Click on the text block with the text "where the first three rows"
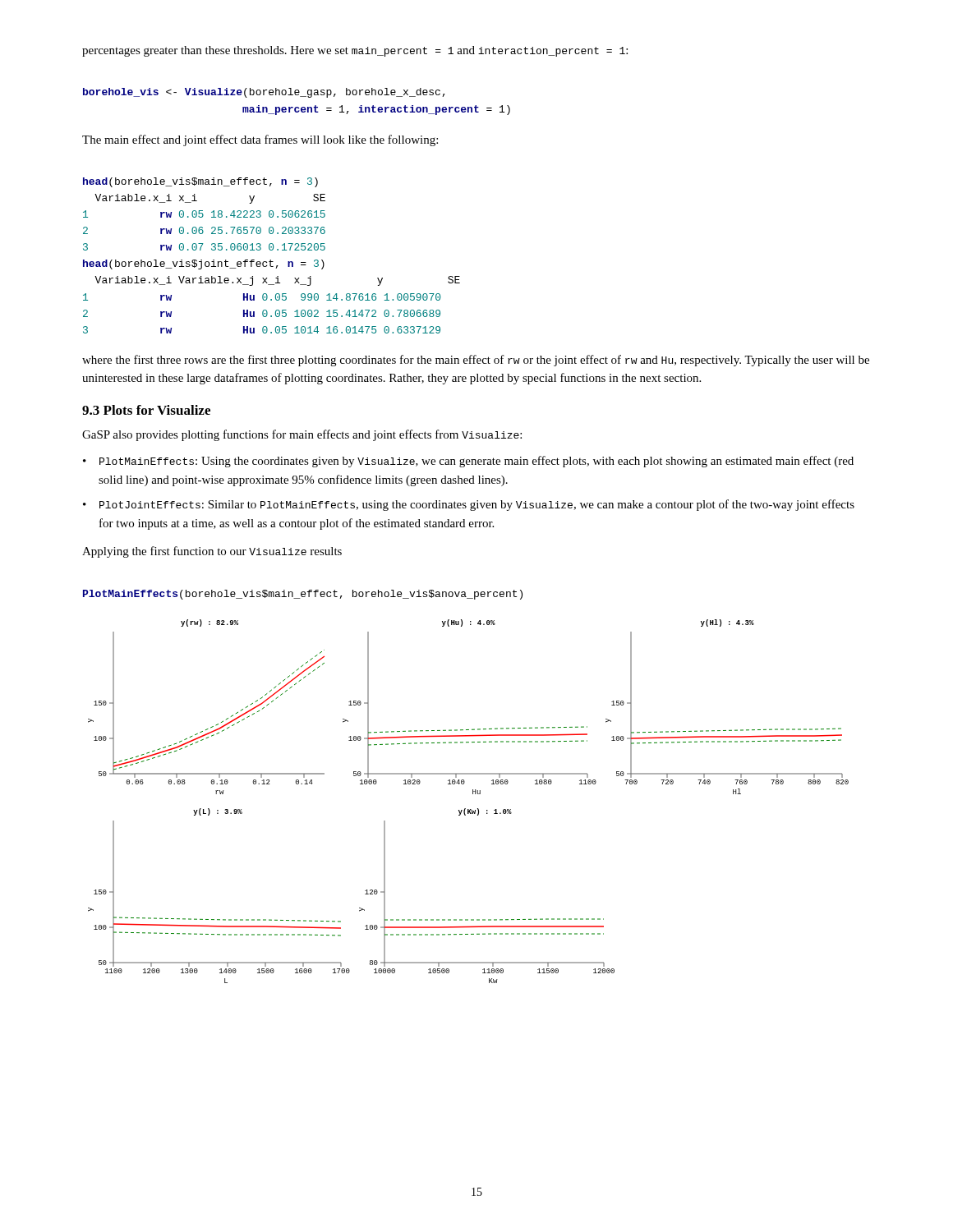The image size is (953, 1232). tap(476, 369)
